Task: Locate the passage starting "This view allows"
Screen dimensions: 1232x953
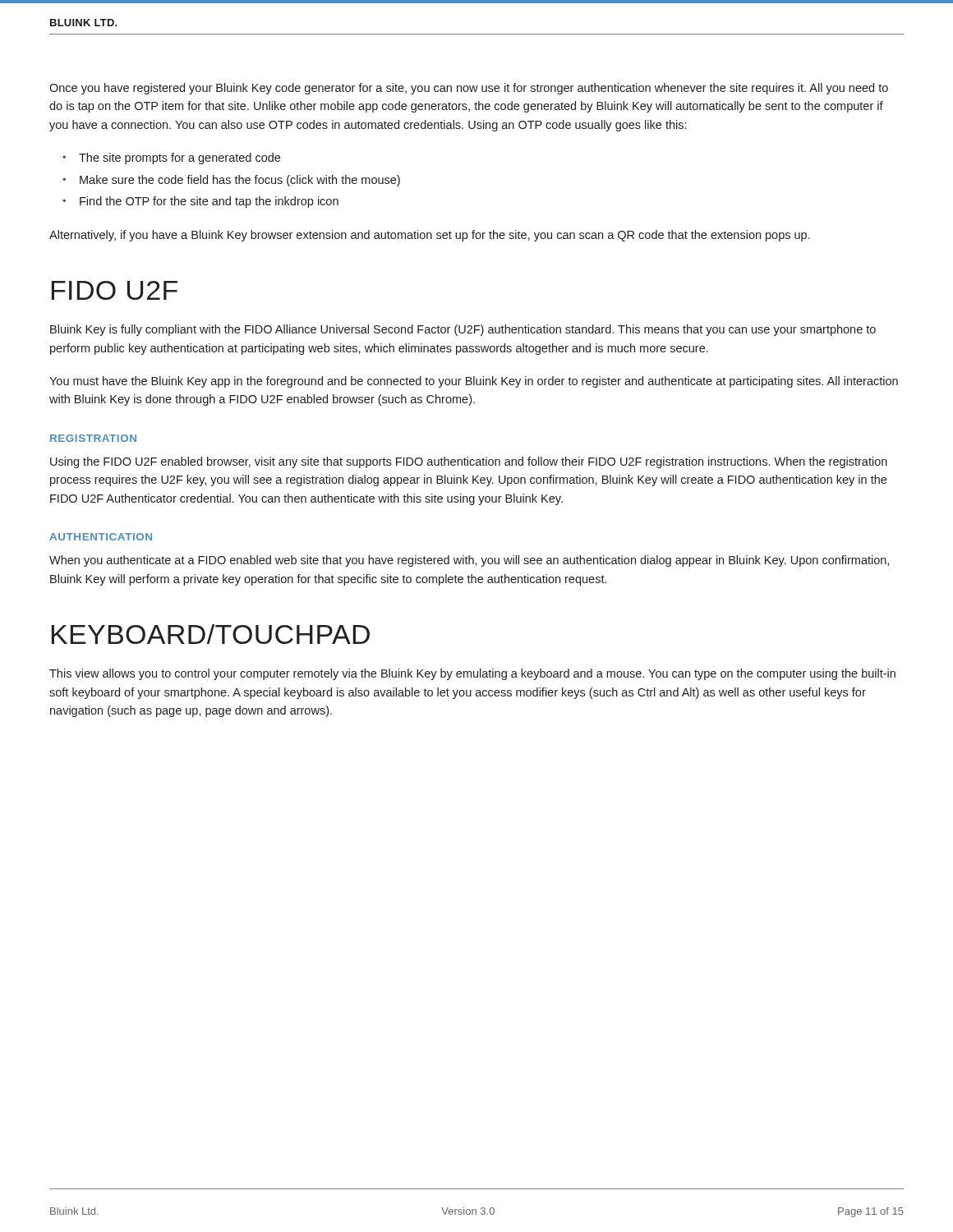Action: 473,692
